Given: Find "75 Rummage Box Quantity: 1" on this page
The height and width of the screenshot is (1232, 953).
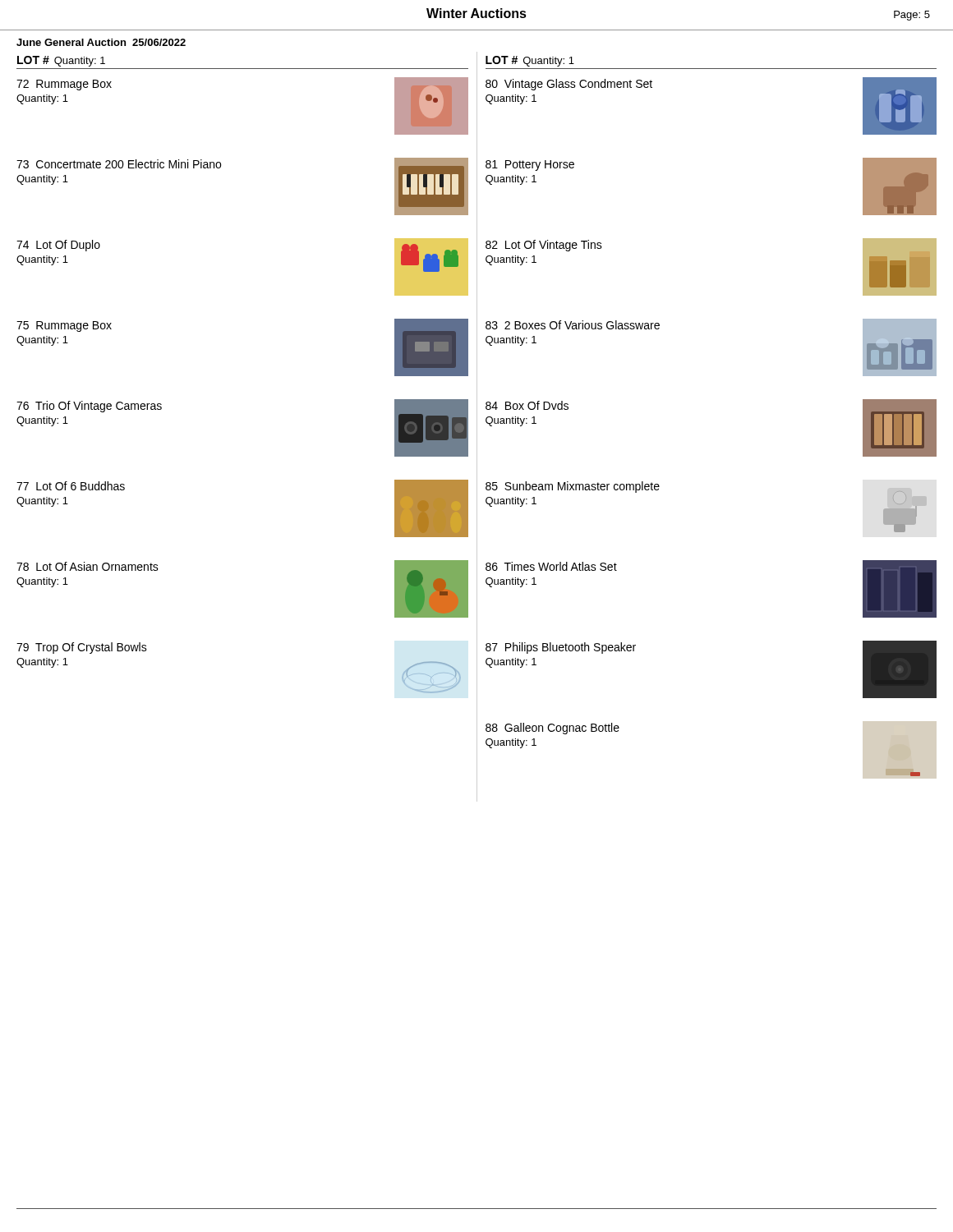Looking at the screenshot, I should point(45,343).
